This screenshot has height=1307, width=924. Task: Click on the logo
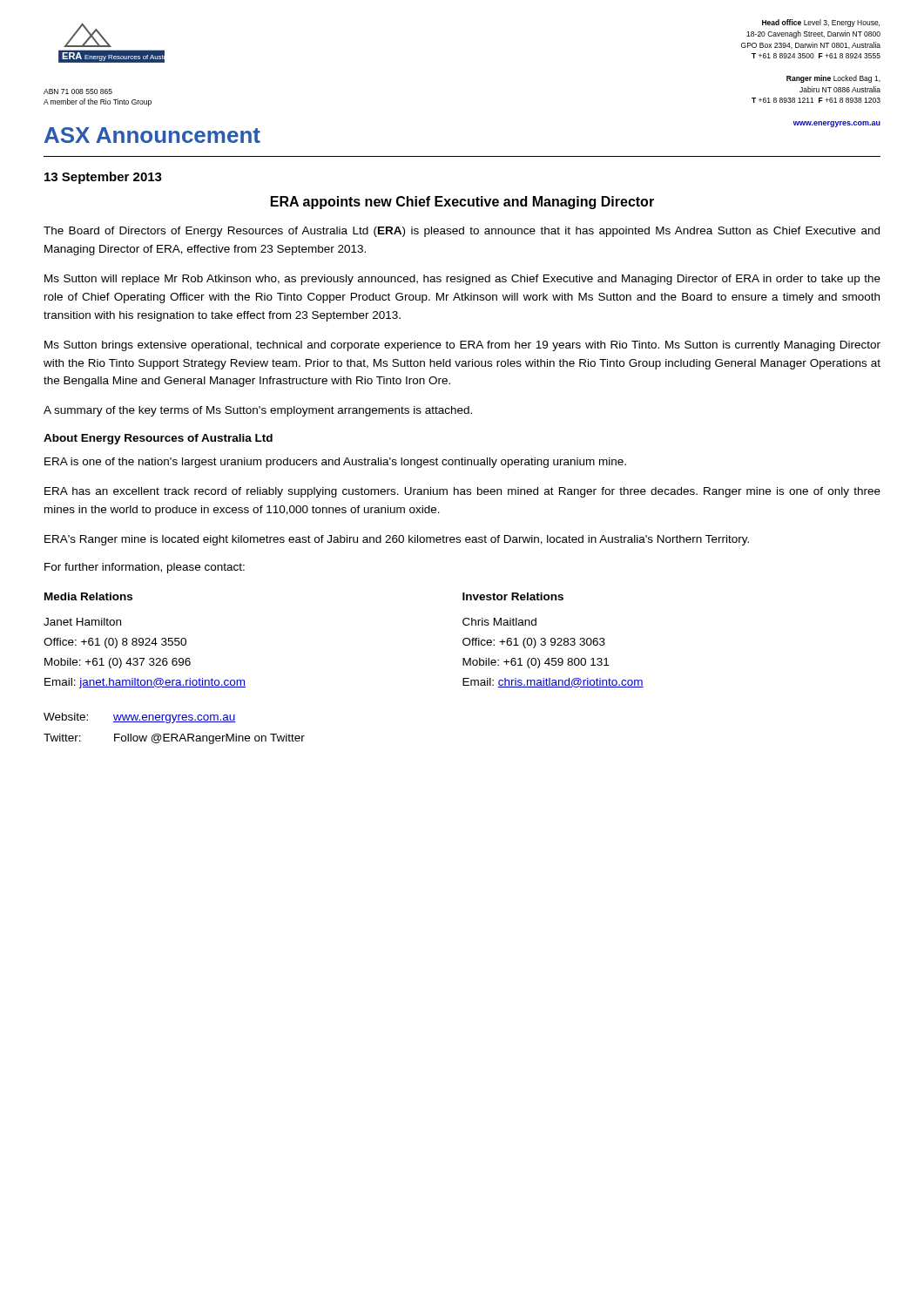coord(131,41)
